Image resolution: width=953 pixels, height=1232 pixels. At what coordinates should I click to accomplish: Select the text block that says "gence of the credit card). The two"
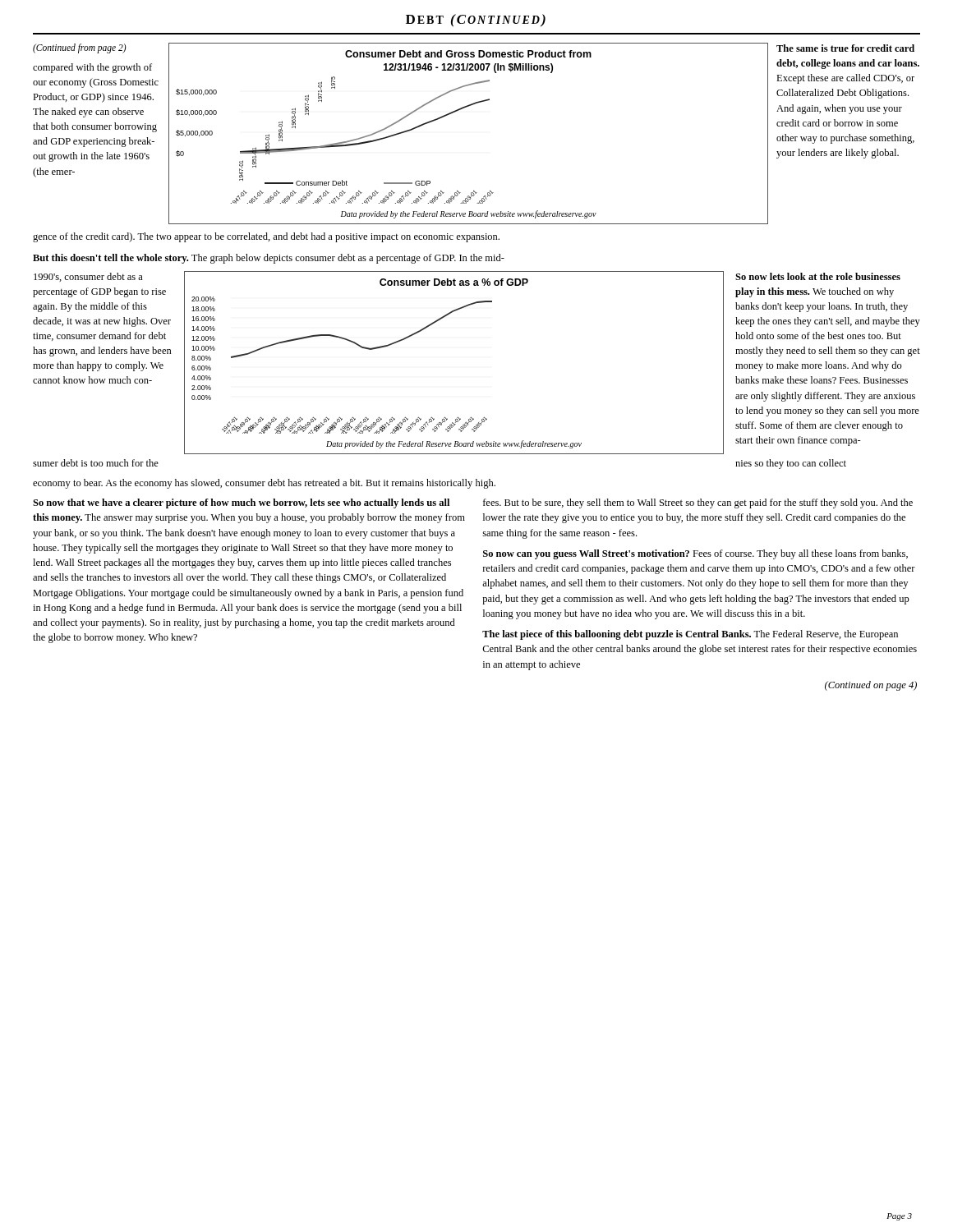pyautogui.click(x=267, y=237)
